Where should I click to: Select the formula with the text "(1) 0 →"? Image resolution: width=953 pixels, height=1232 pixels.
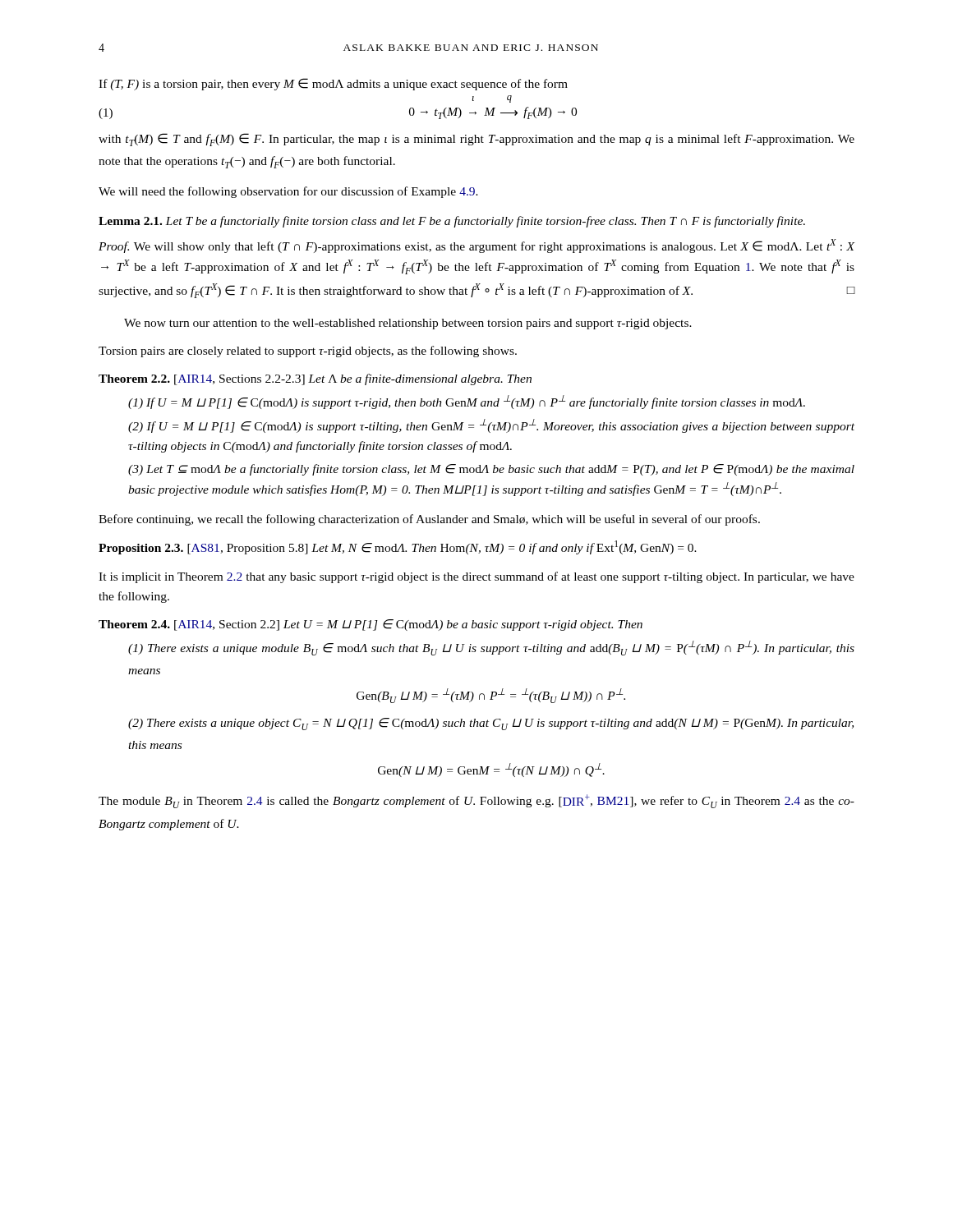coord(476,113)
